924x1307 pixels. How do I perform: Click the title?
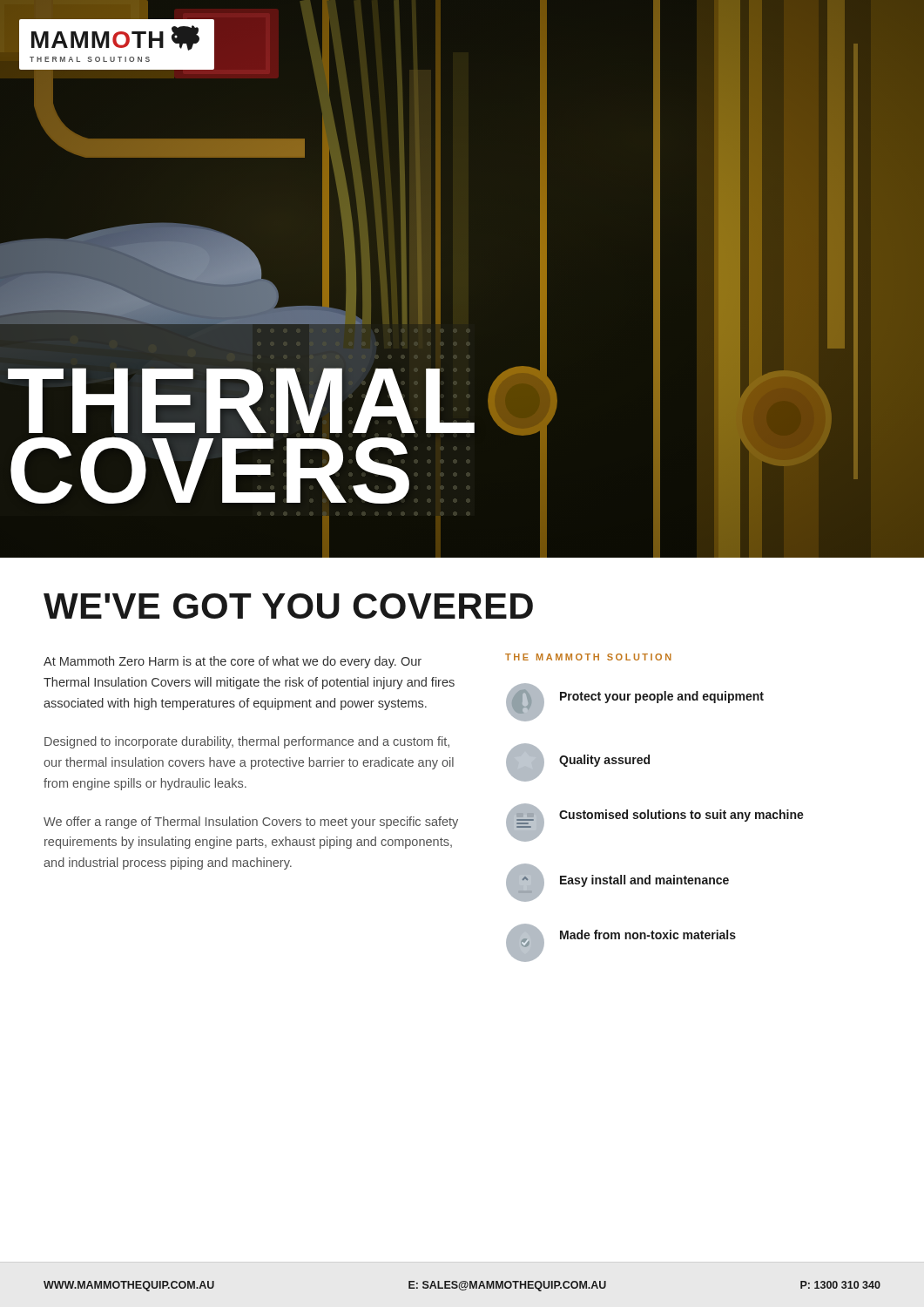click(289, 606)
